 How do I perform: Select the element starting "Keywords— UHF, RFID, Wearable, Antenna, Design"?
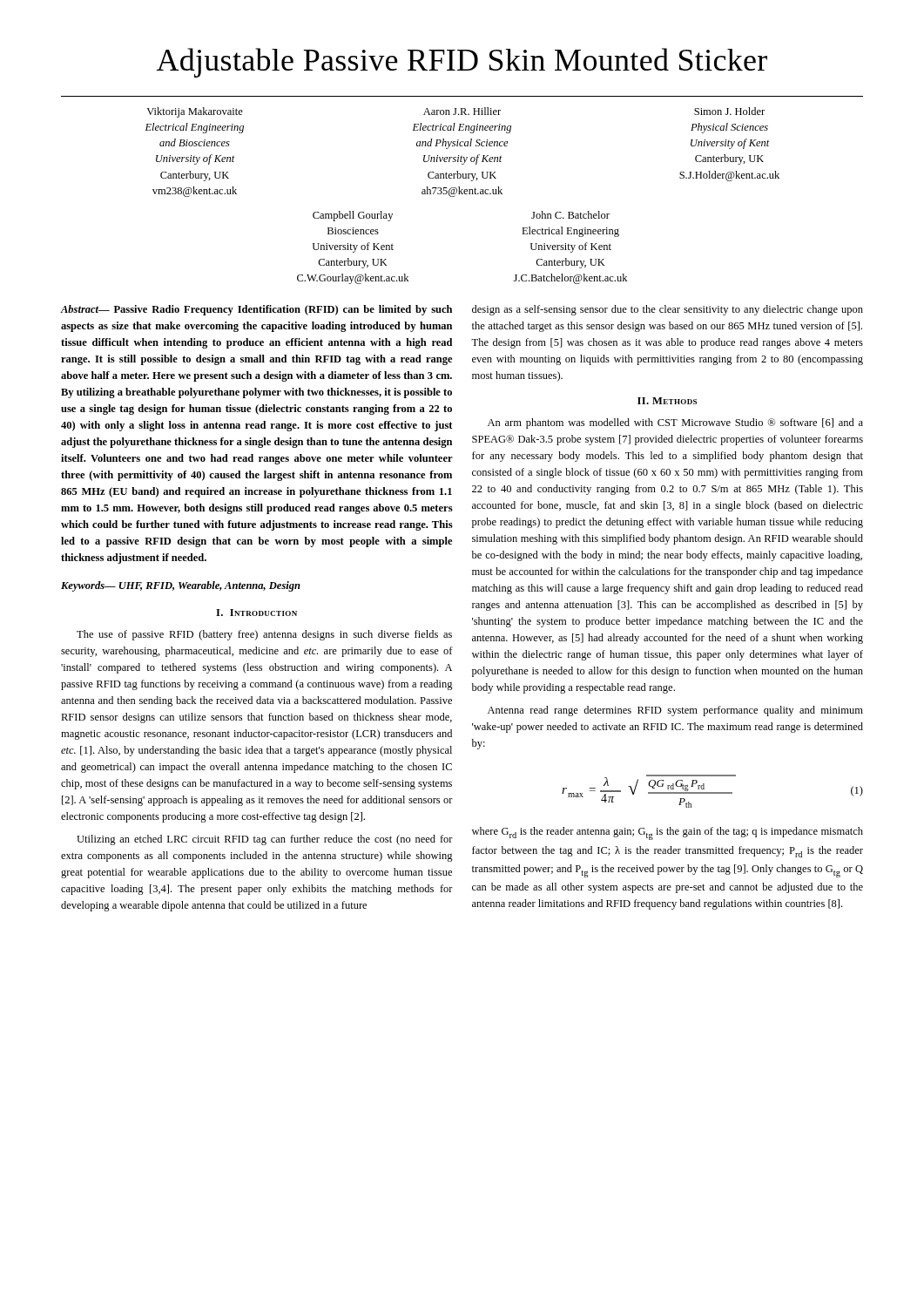(x=257, y=586)
